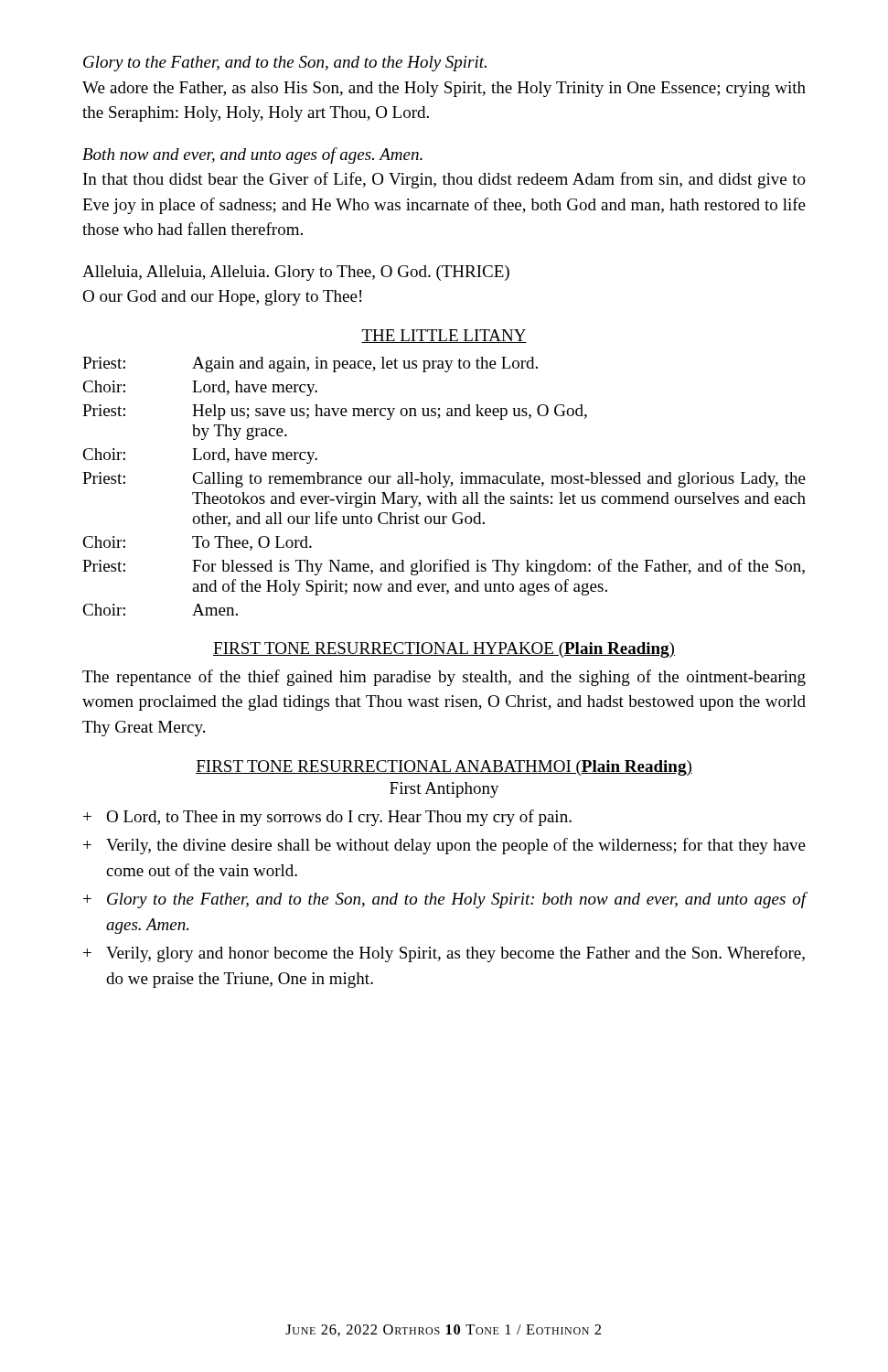
Task: Locate the block of text that opens with "+ Verily, glory and honor"
Action: (444, 966)
